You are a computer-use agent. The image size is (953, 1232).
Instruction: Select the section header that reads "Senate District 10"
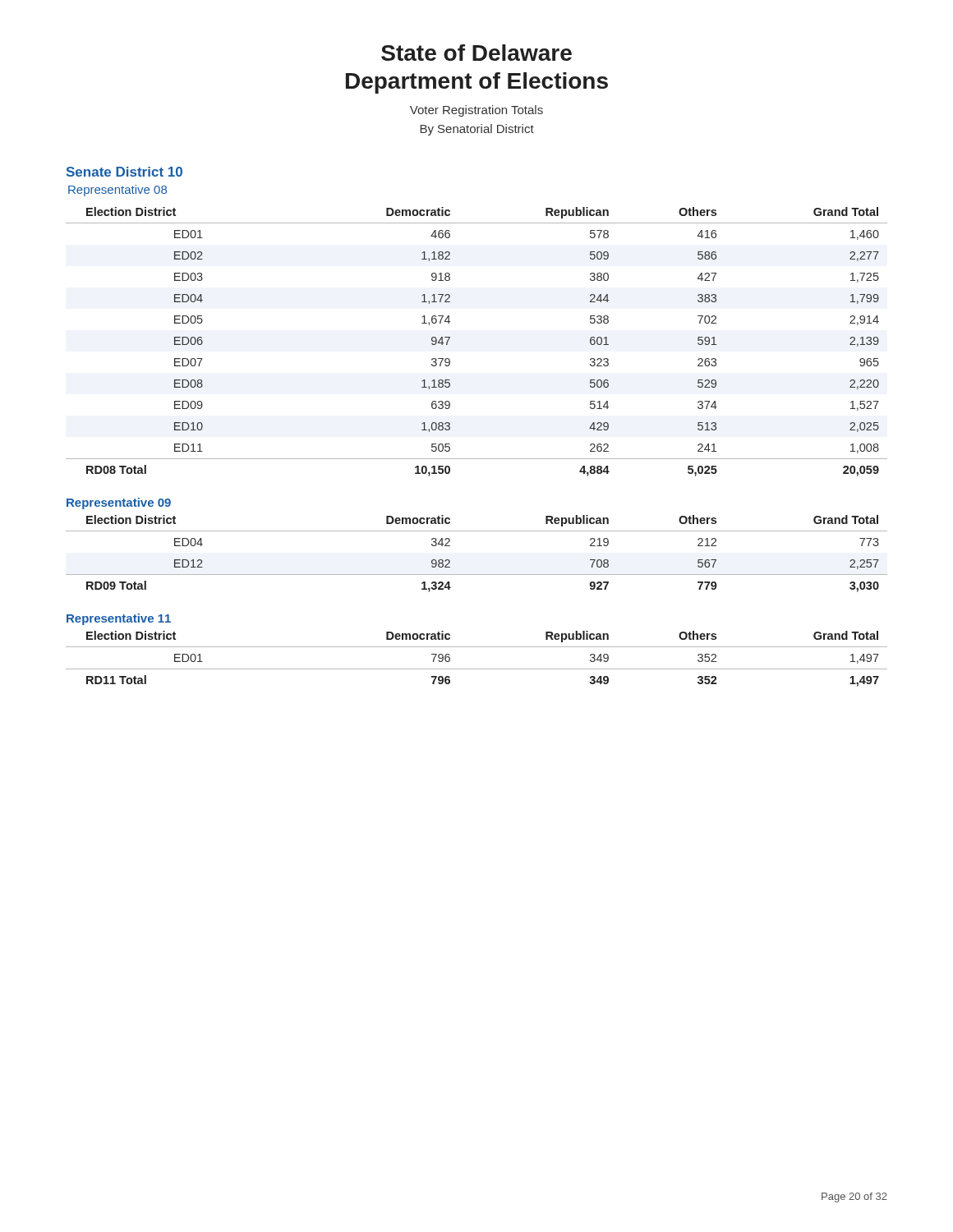point(124,172)
